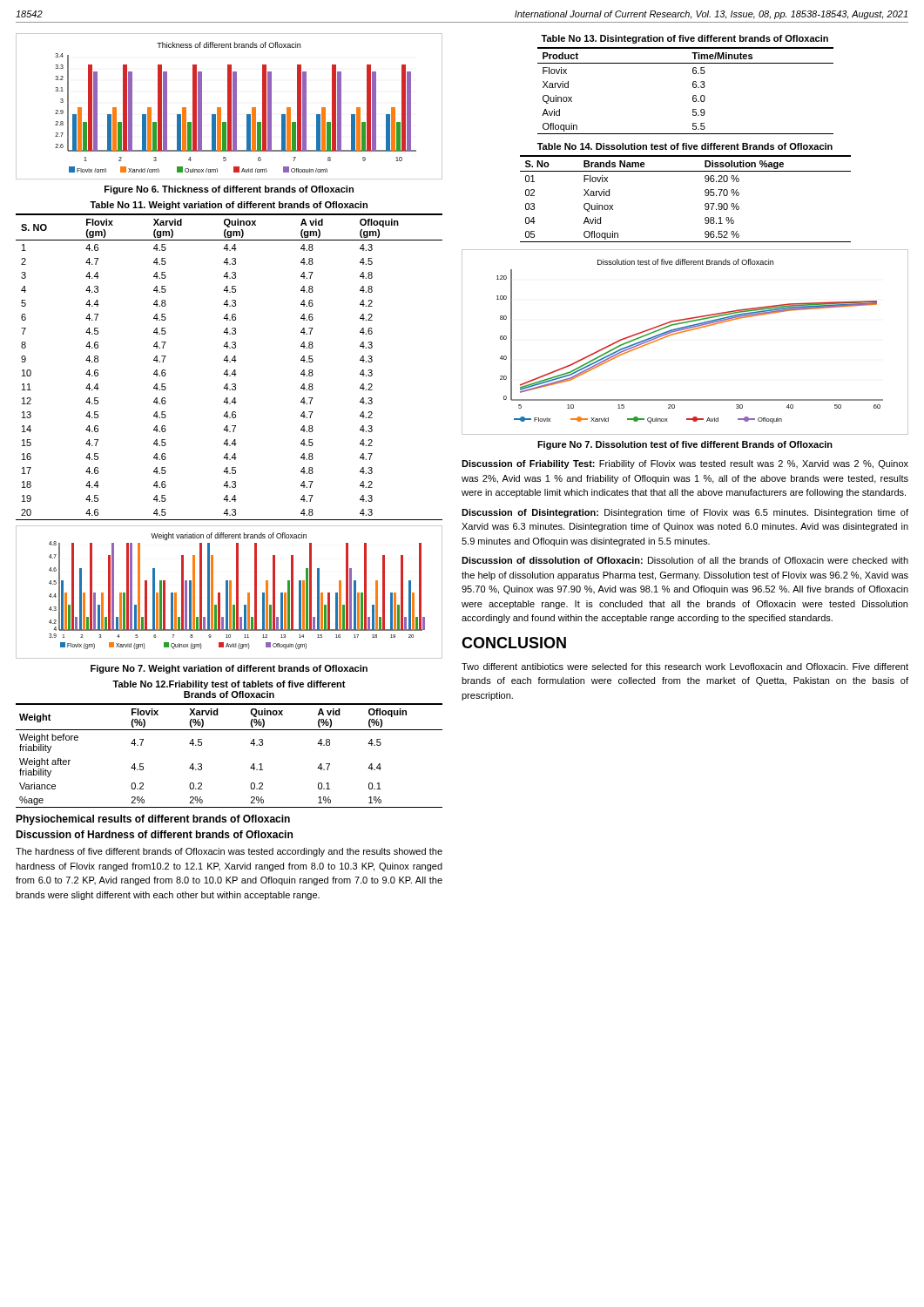Locate the passage starting "Table No 13."

tap(685, 38)
